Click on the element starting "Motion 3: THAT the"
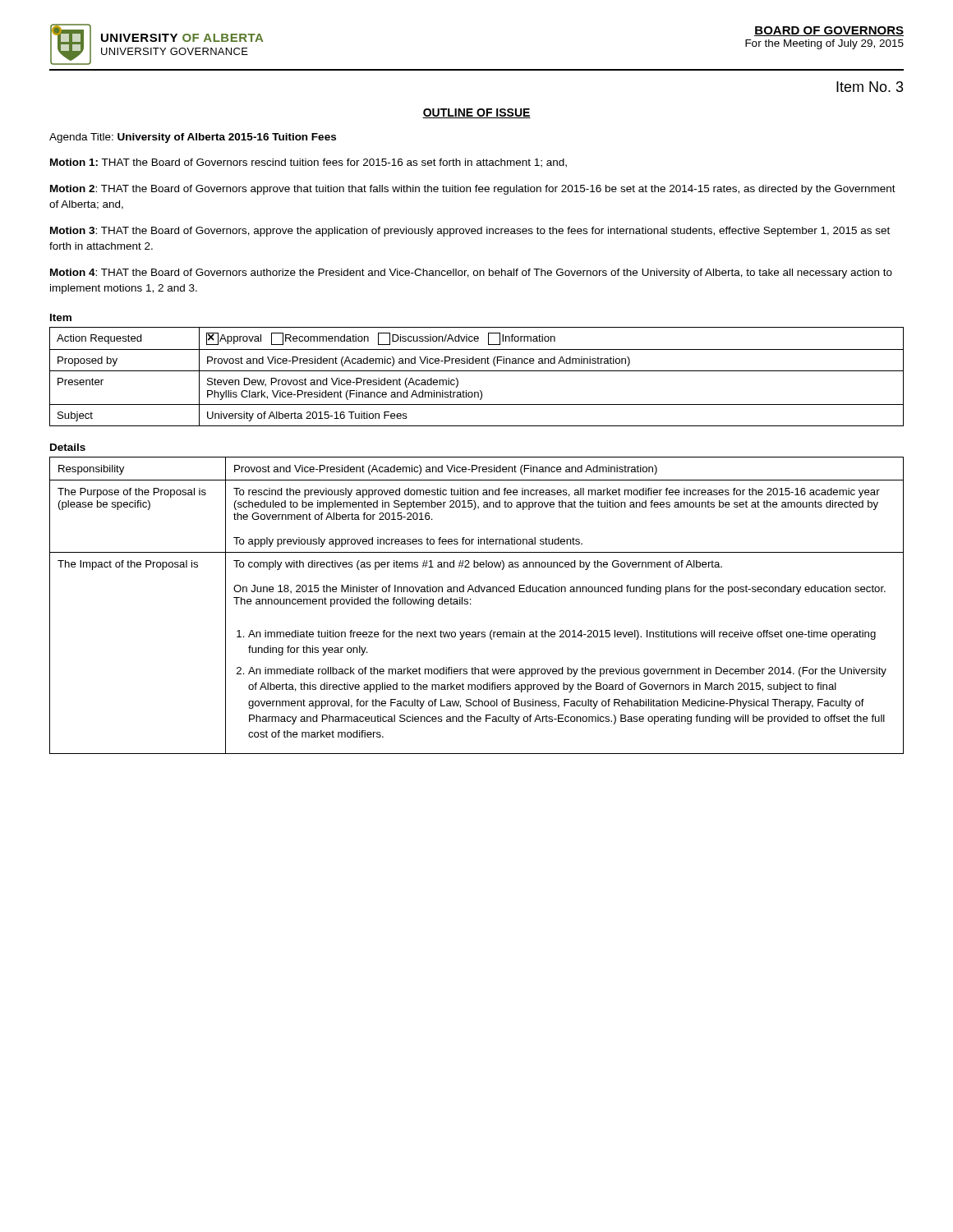 (470, 238)
